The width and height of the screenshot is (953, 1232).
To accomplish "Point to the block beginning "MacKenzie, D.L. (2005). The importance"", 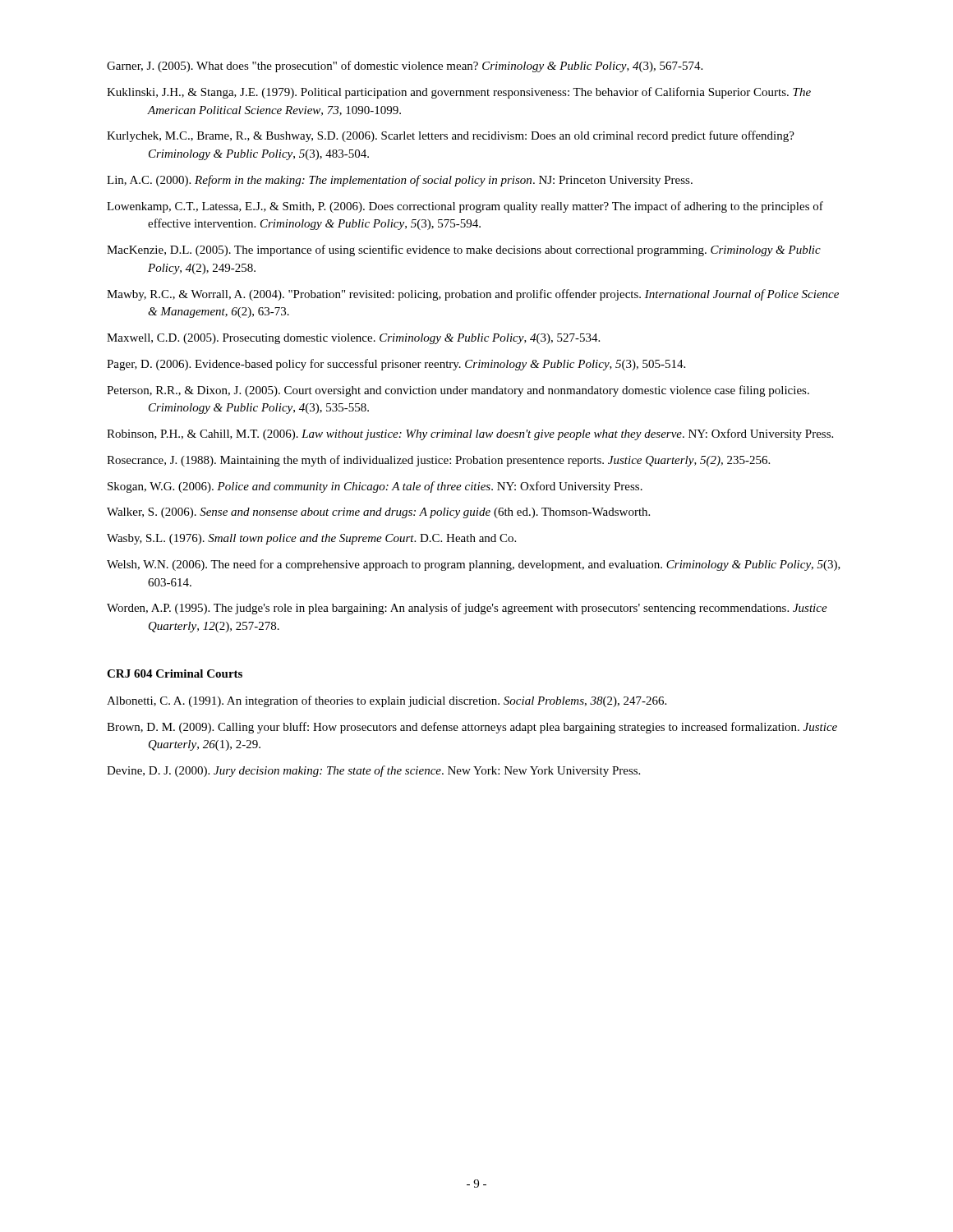I will click(x=464, y=259).
